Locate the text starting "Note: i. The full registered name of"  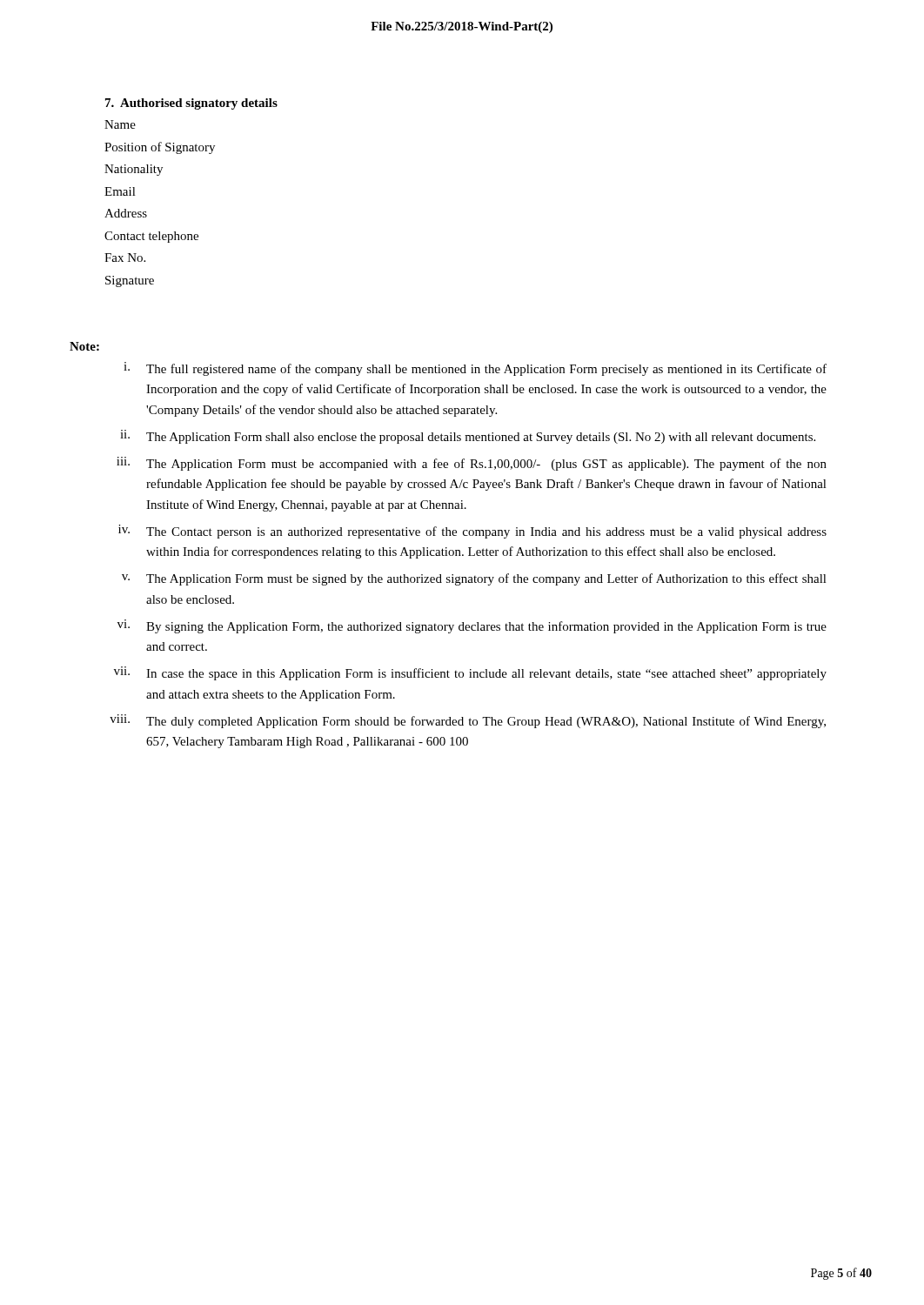[x=448, y=546]
